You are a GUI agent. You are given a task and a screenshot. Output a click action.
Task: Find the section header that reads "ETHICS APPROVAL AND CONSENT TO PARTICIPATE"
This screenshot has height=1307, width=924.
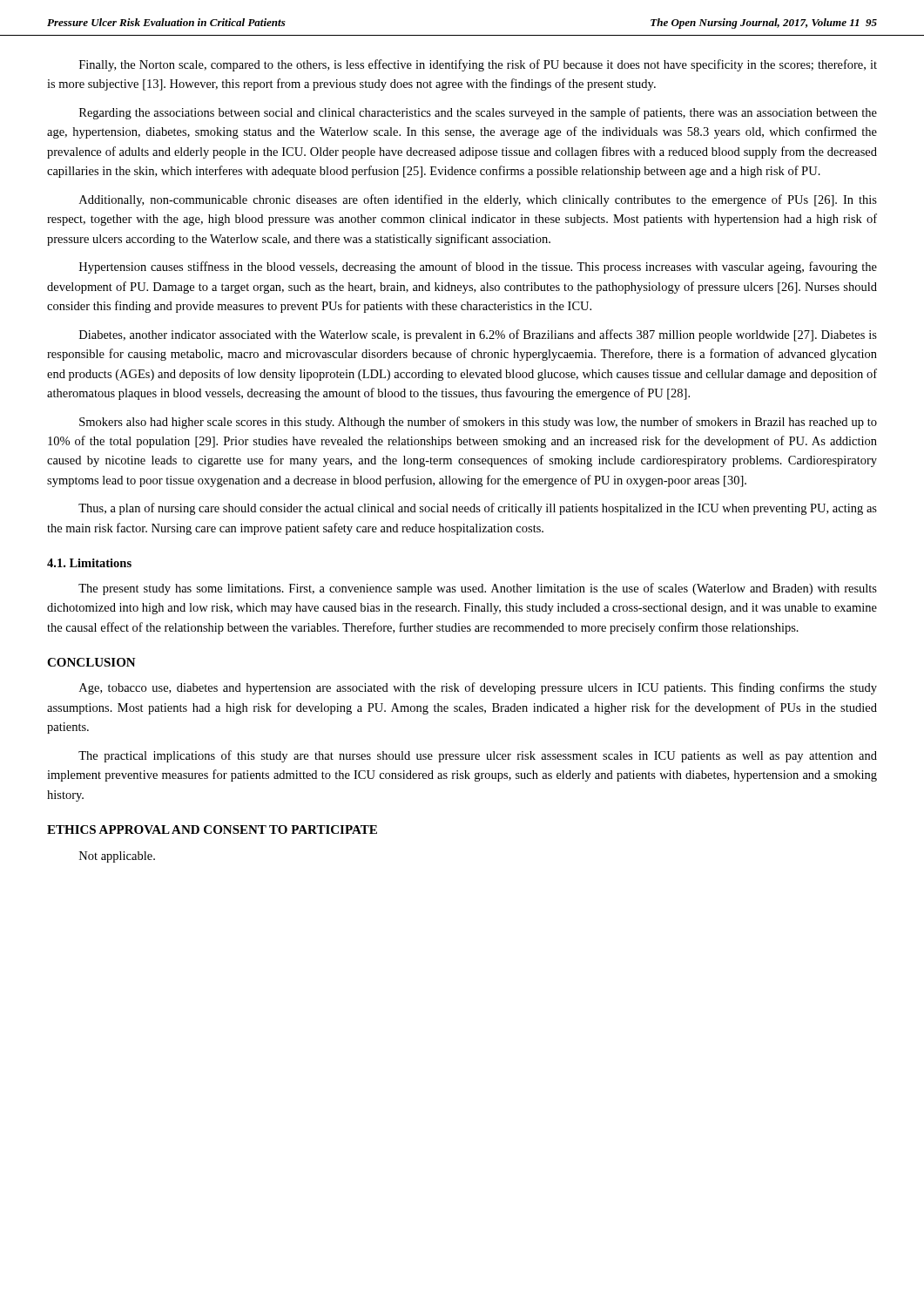pos(212,830)
